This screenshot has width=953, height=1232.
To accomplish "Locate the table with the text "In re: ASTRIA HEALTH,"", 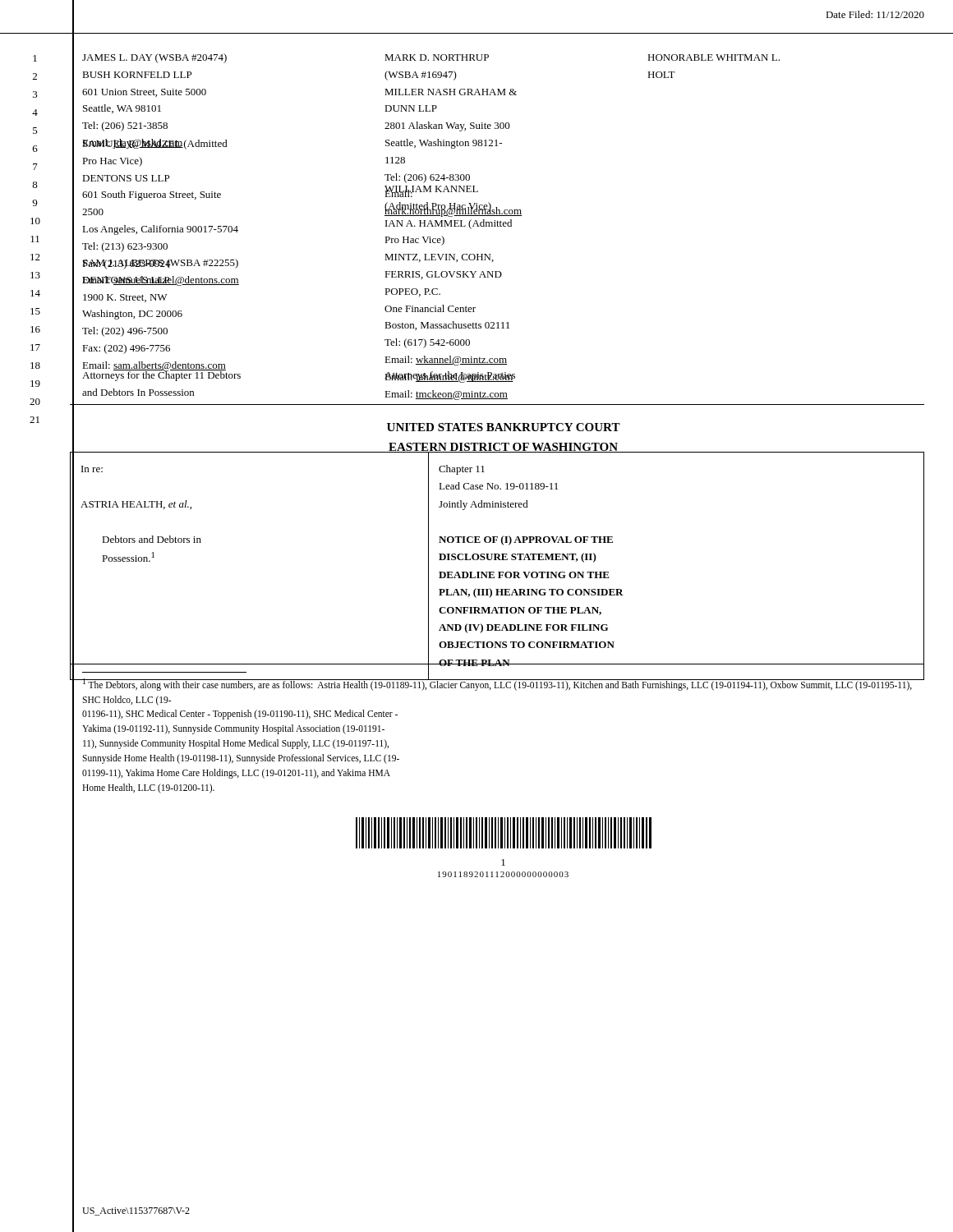I will click(x=497, y=566).
